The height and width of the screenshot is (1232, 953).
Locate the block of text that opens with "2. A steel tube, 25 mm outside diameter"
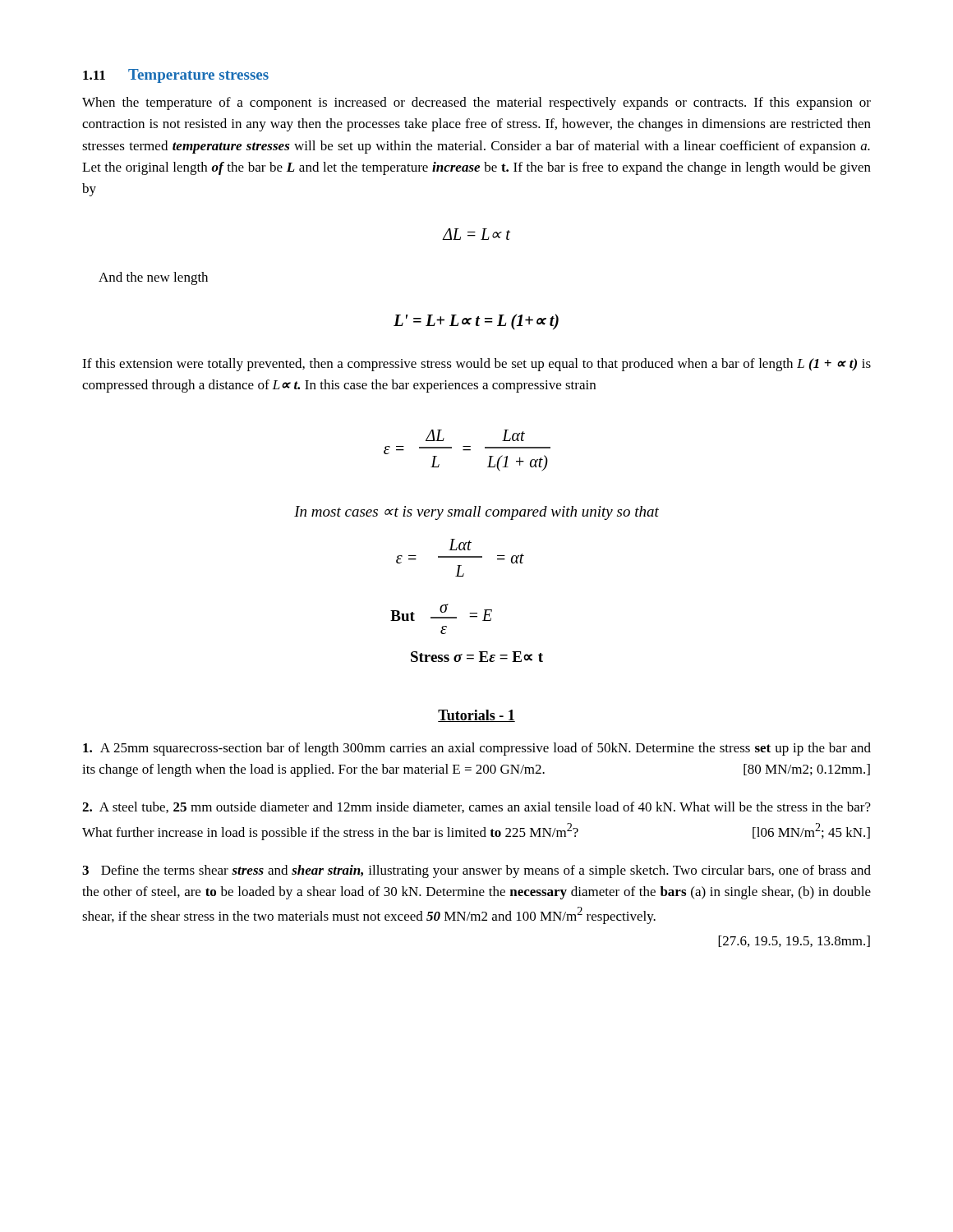point(476,821)
